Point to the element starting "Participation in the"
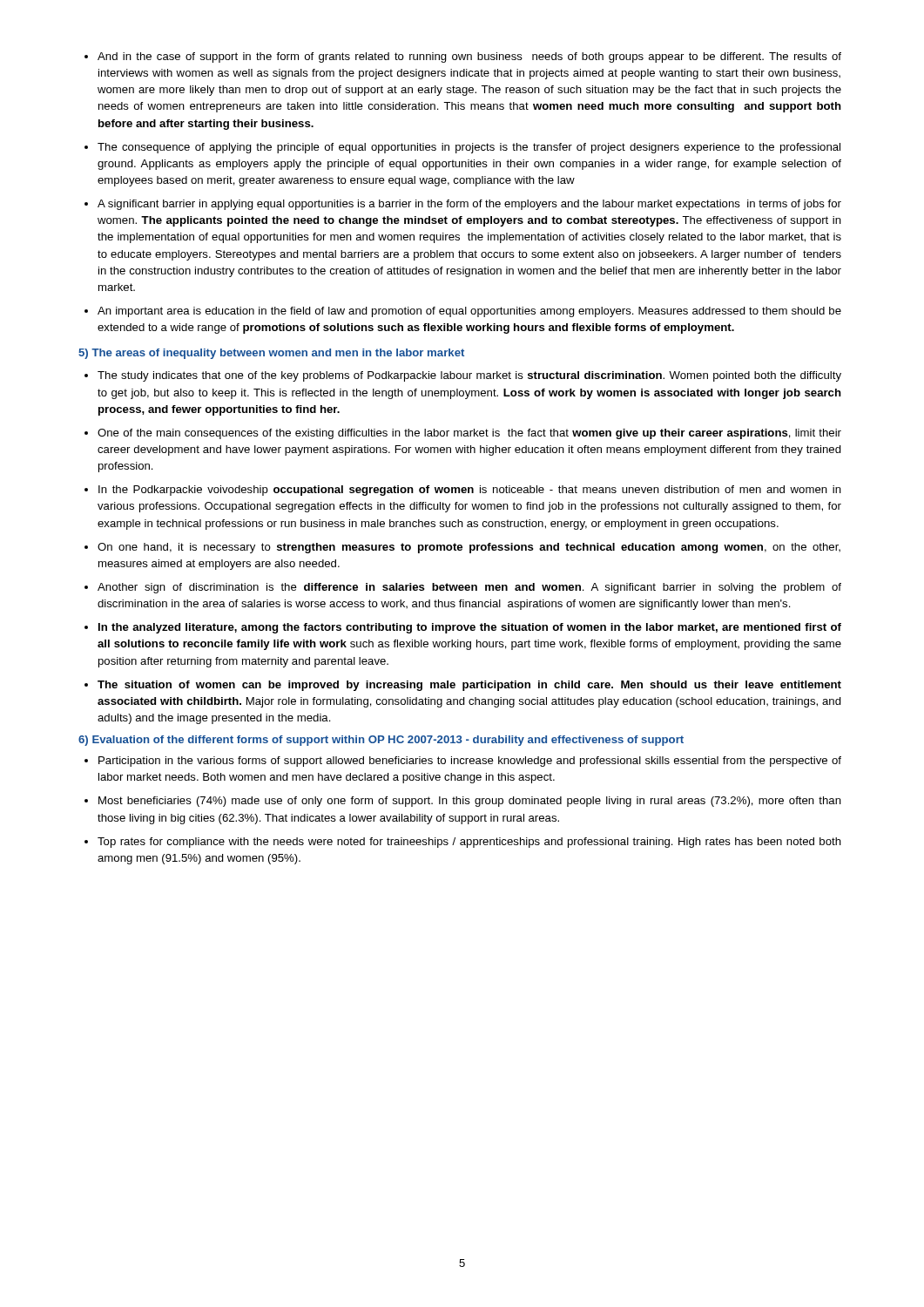The image size is (924, 1307). point(469,769)
